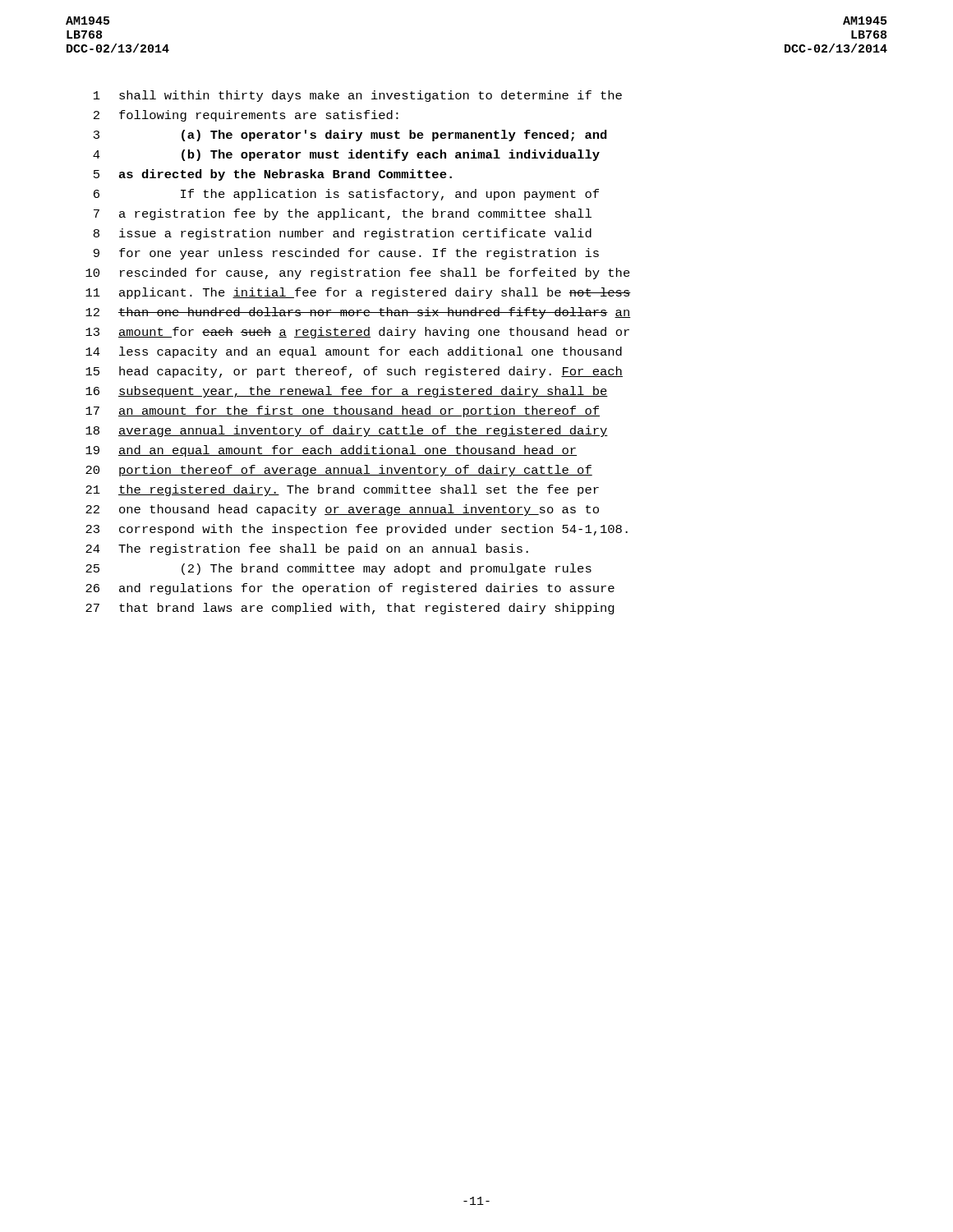This screenshot has height=1232, width=953.
Task: Find the block on this page that starts "9 for one year unless"
Action: click(x=333, y=254)
